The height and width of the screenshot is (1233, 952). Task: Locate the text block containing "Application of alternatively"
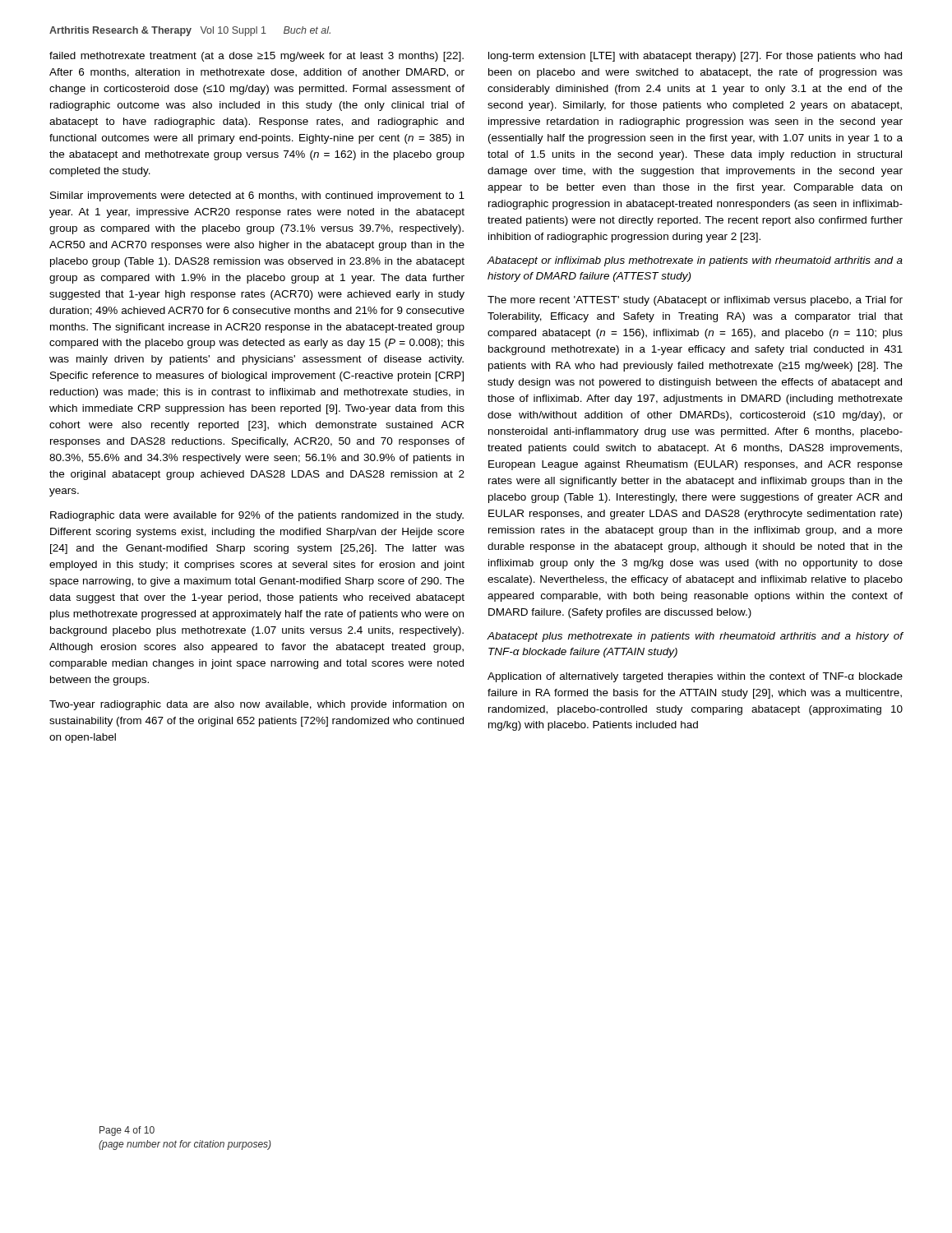[695, 701]
